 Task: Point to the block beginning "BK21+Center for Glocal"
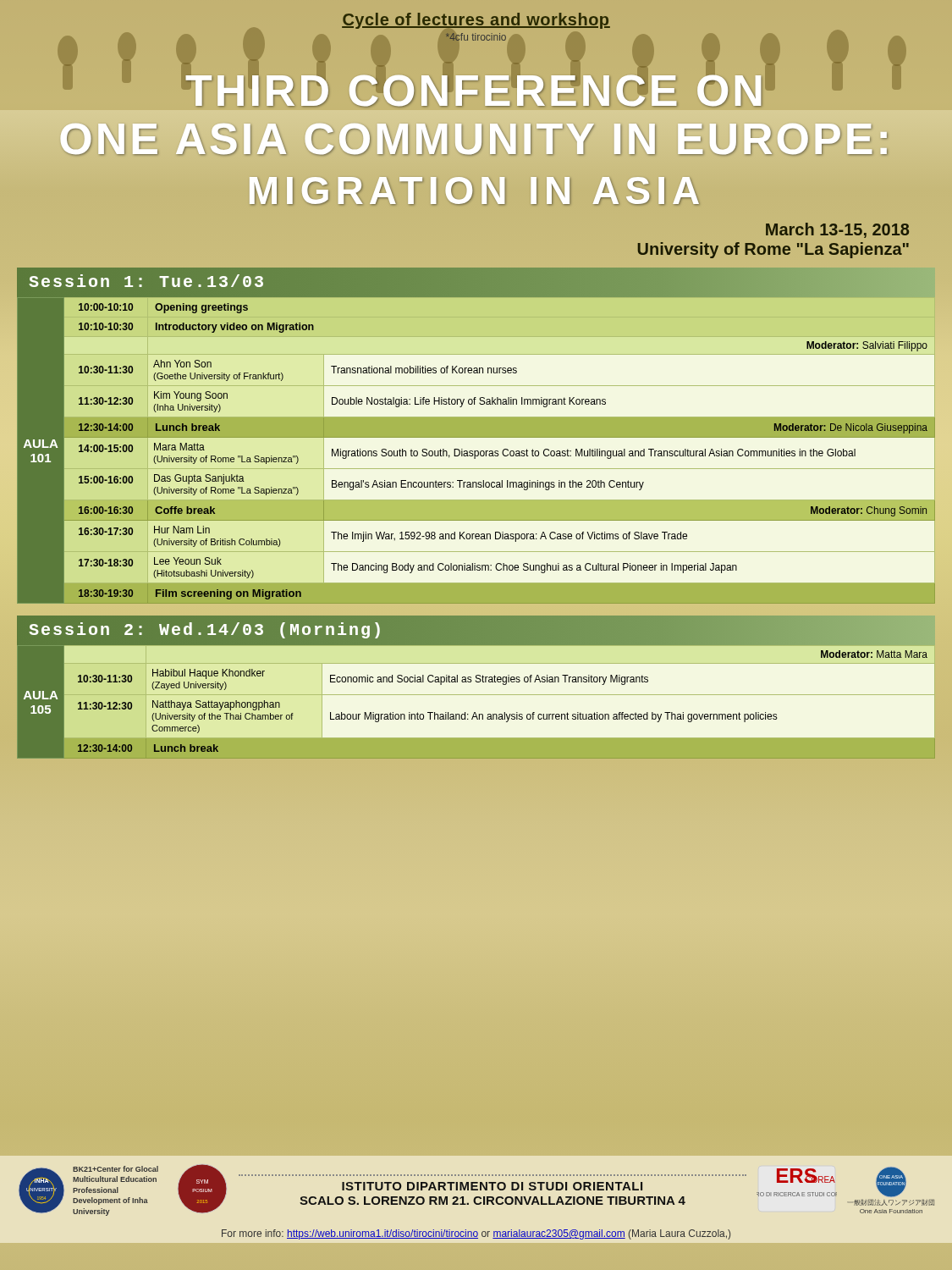116,1190
